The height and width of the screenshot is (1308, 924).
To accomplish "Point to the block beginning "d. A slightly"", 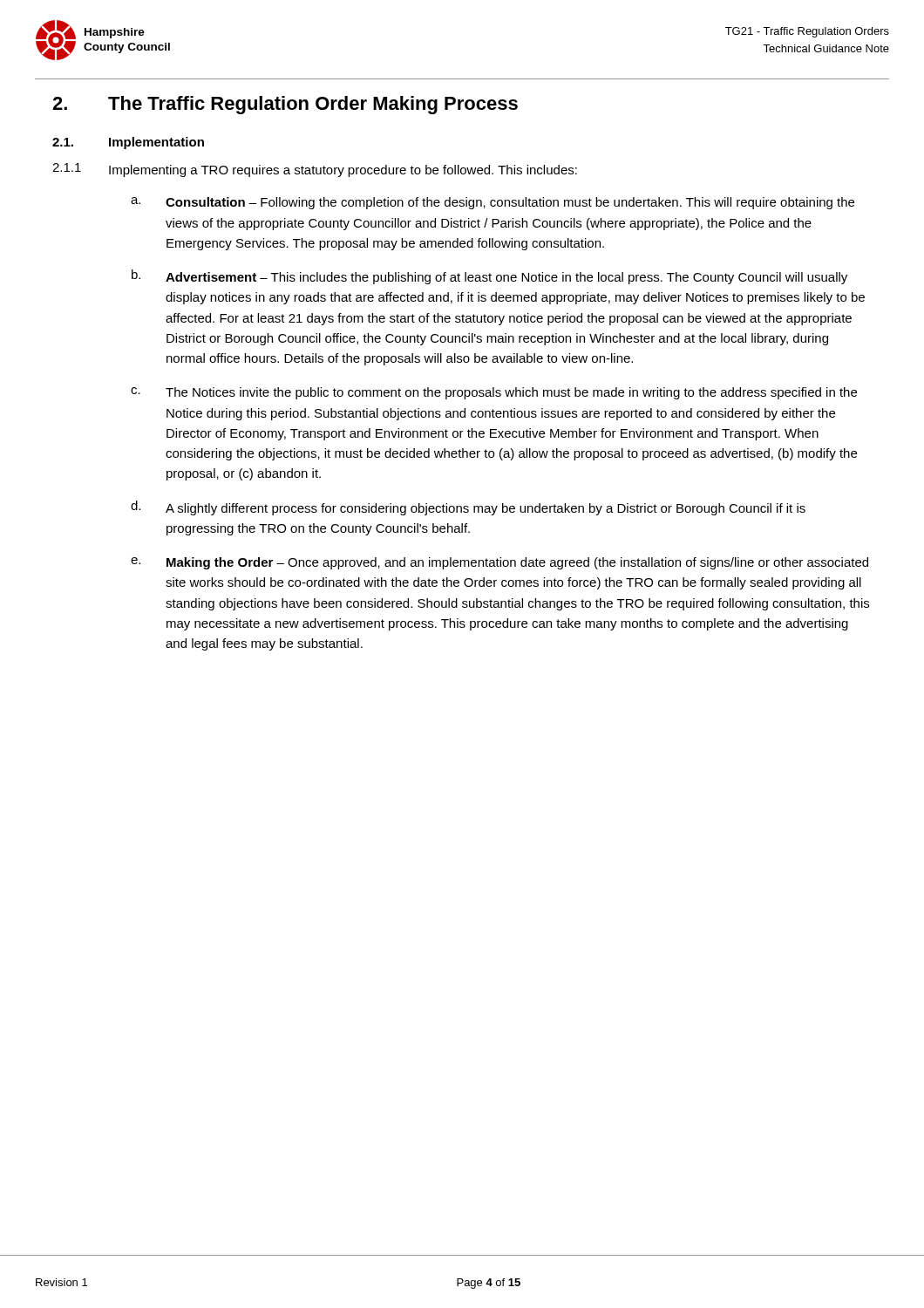I will (x=501, y=518).
